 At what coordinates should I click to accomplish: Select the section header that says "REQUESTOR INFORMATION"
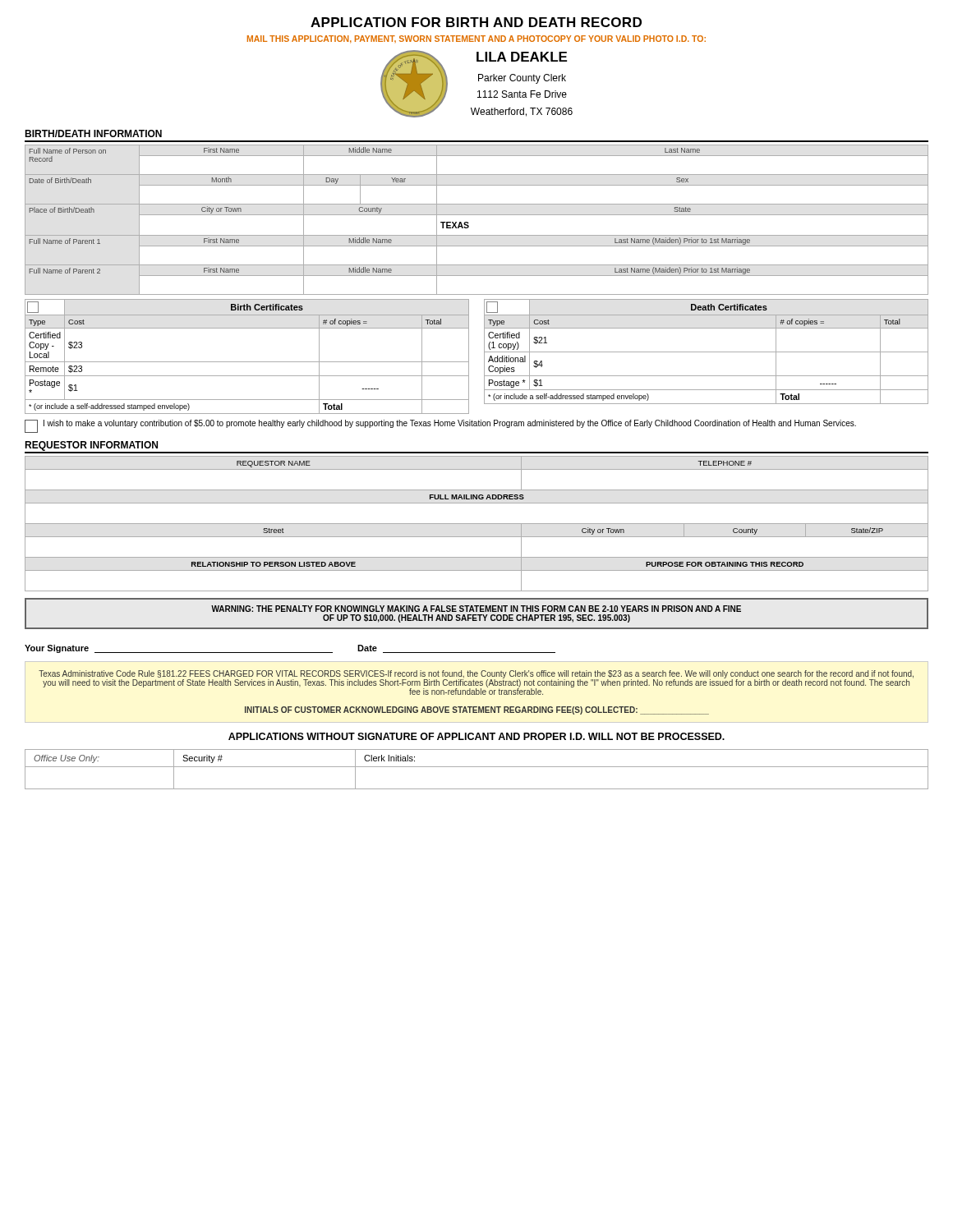[x=92, y=445]
